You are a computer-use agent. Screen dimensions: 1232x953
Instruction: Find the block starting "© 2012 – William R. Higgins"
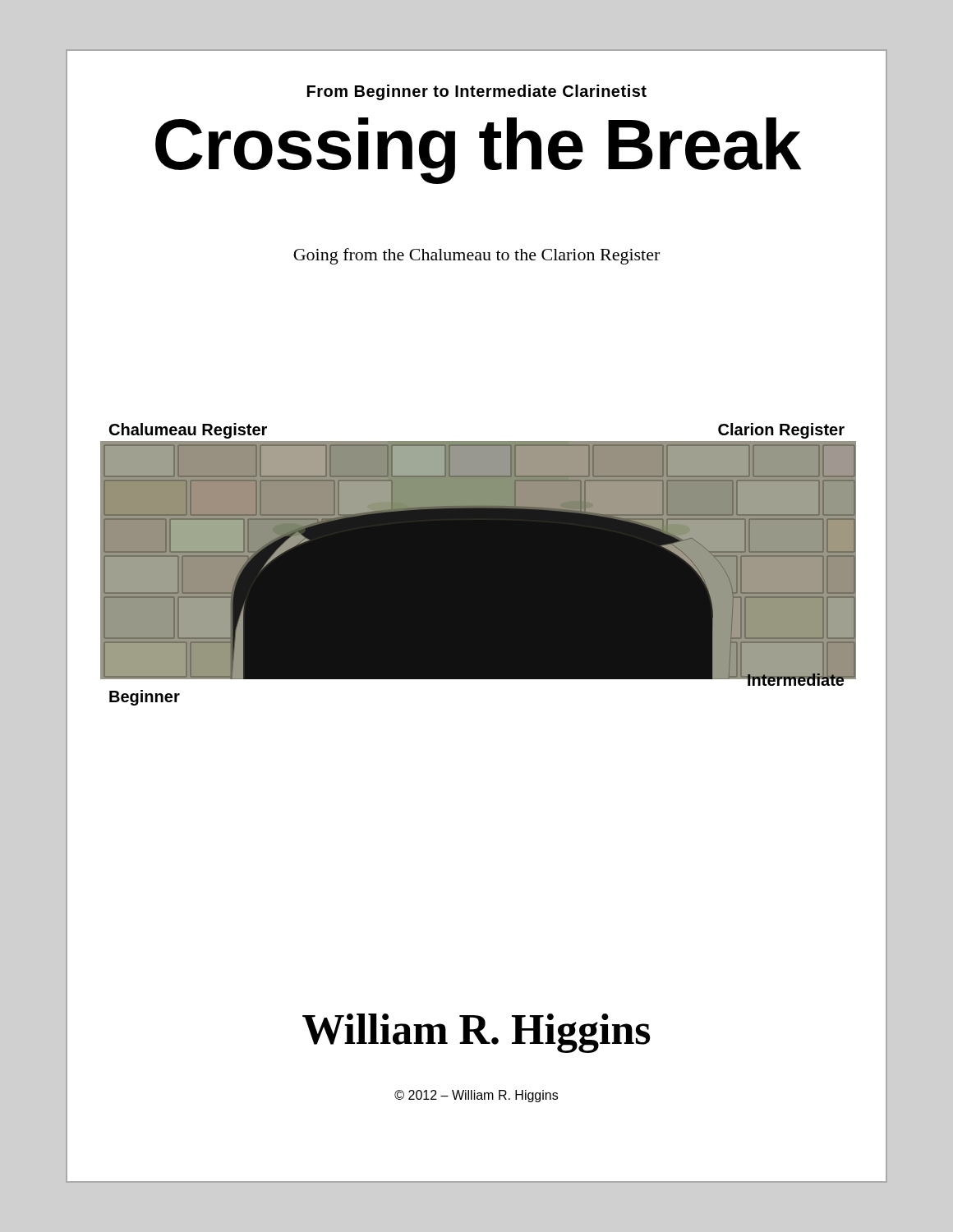476,1095
